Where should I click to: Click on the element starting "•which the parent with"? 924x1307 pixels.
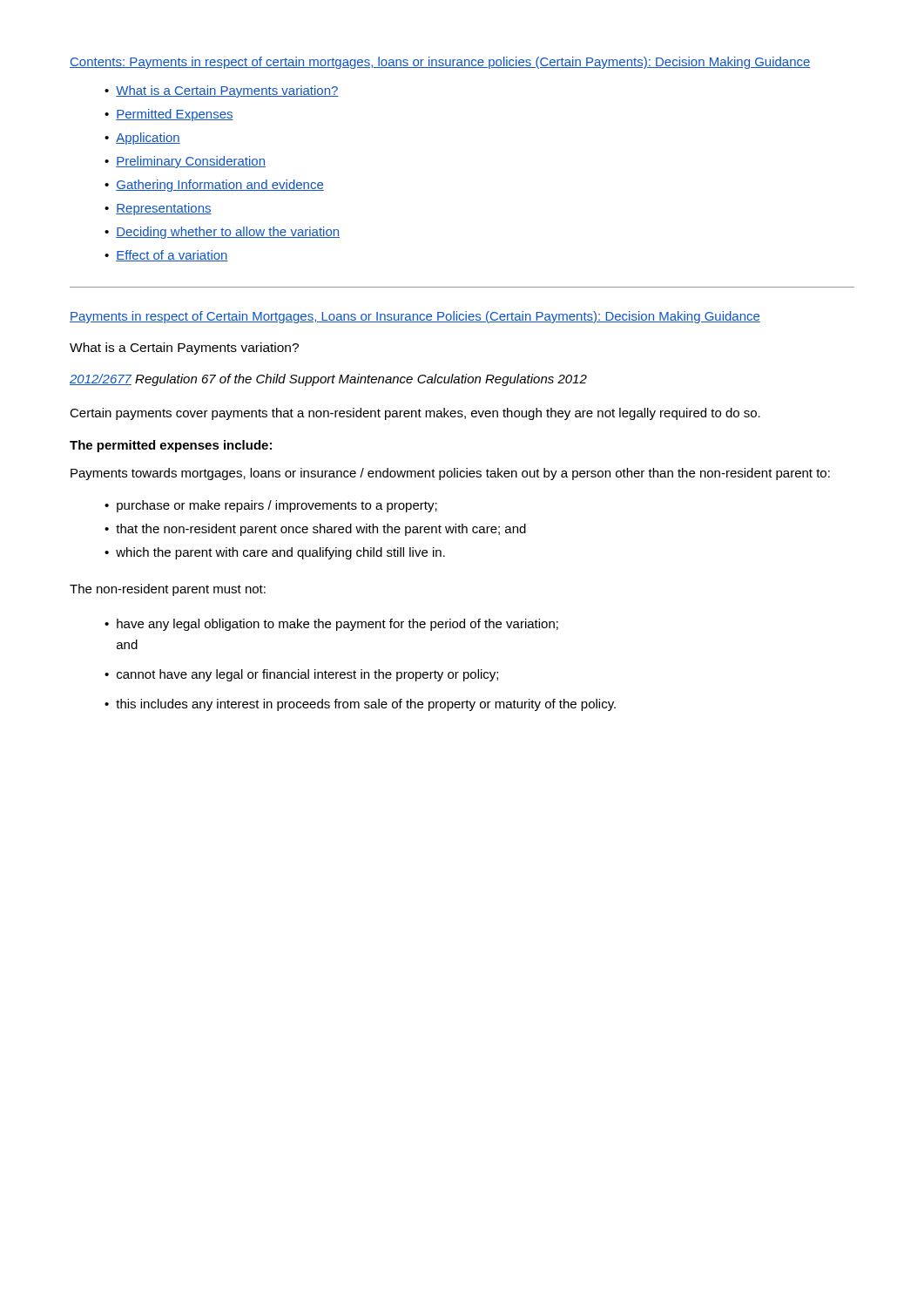tap(275, 552)
